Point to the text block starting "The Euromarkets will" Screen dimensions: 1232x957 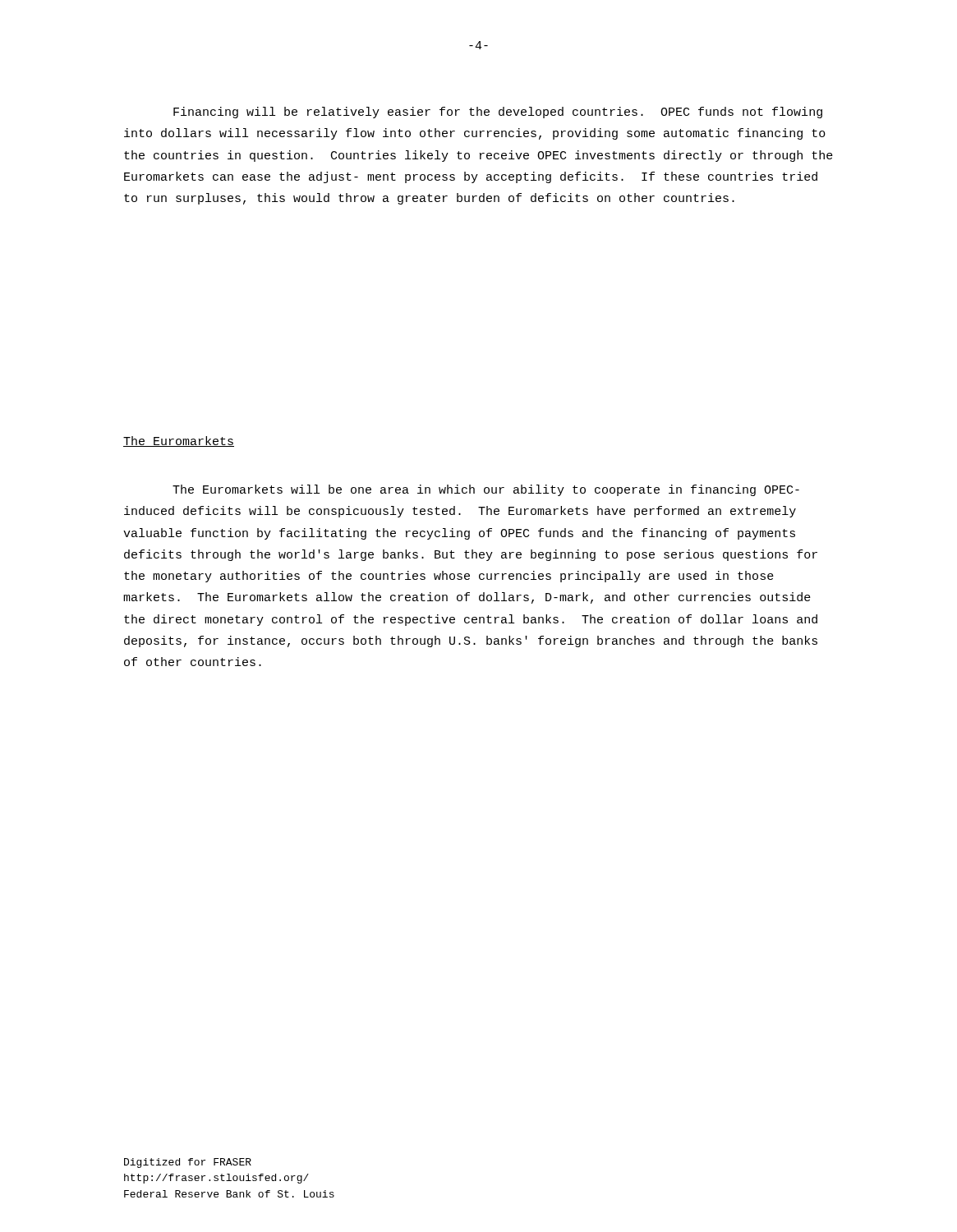478,578
